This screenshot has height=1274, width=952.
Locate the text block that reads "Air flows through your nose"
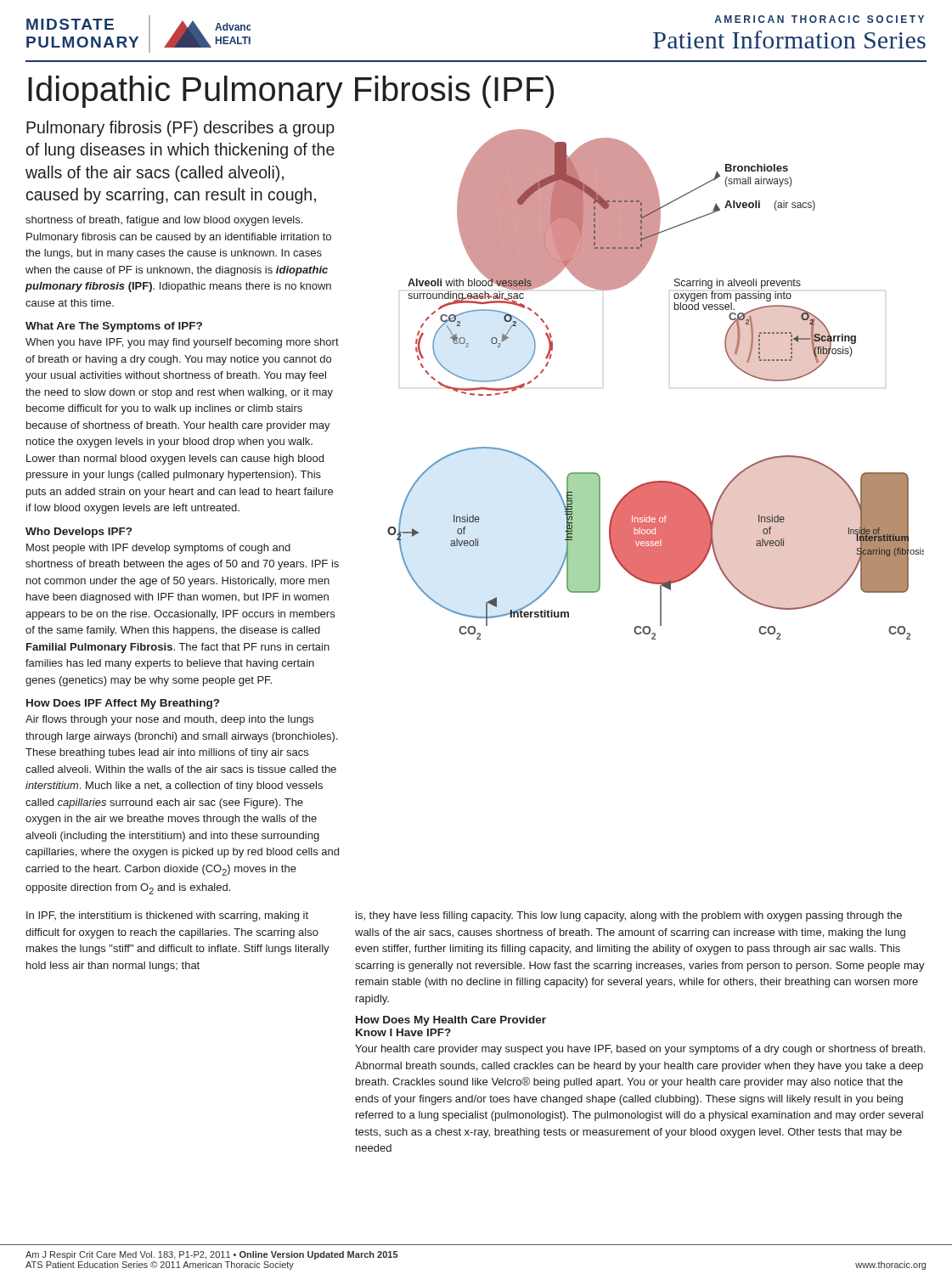(x=183, y=804)
